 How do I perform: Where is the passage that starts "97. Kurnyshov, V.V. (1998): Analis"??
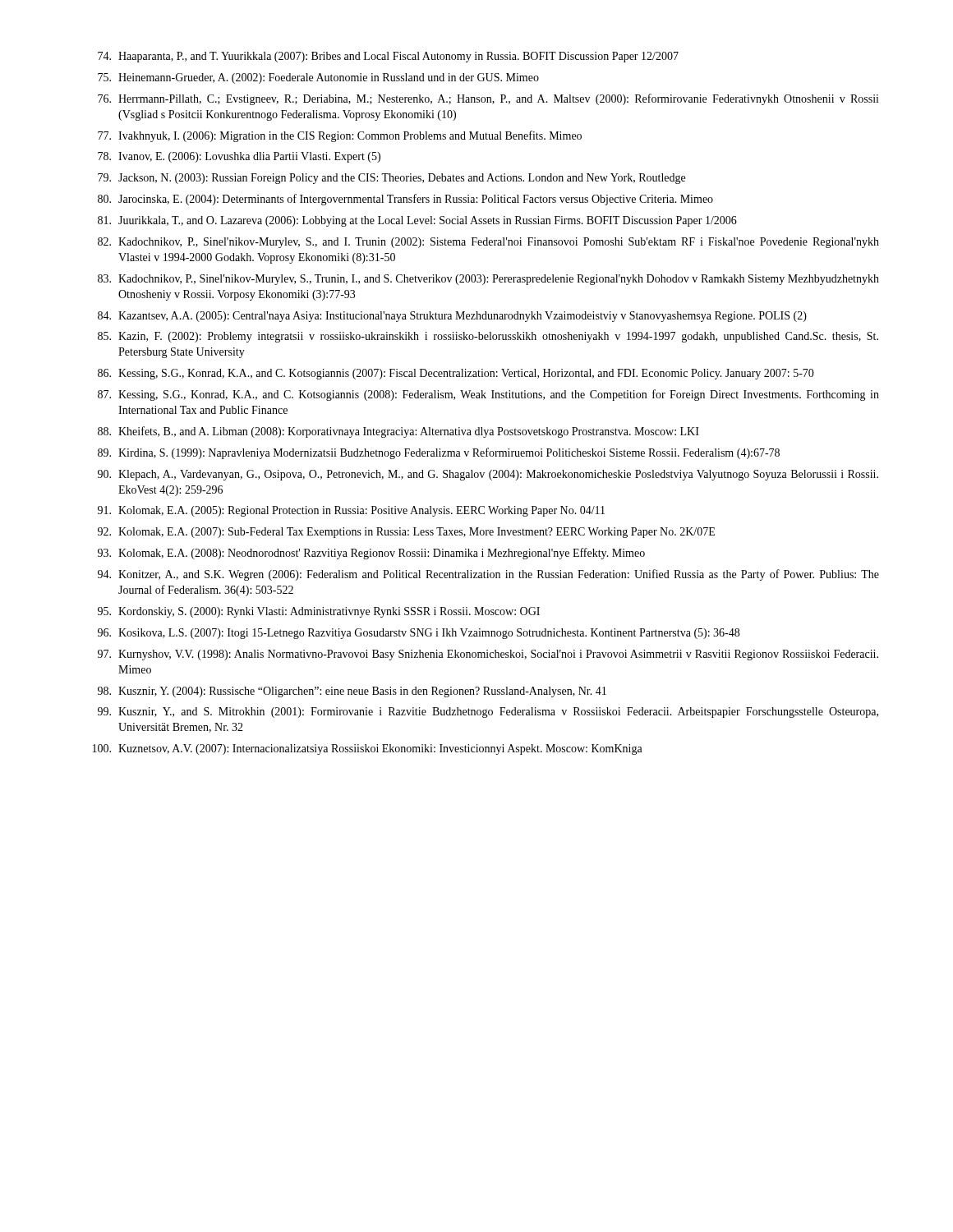coord(476,662)
